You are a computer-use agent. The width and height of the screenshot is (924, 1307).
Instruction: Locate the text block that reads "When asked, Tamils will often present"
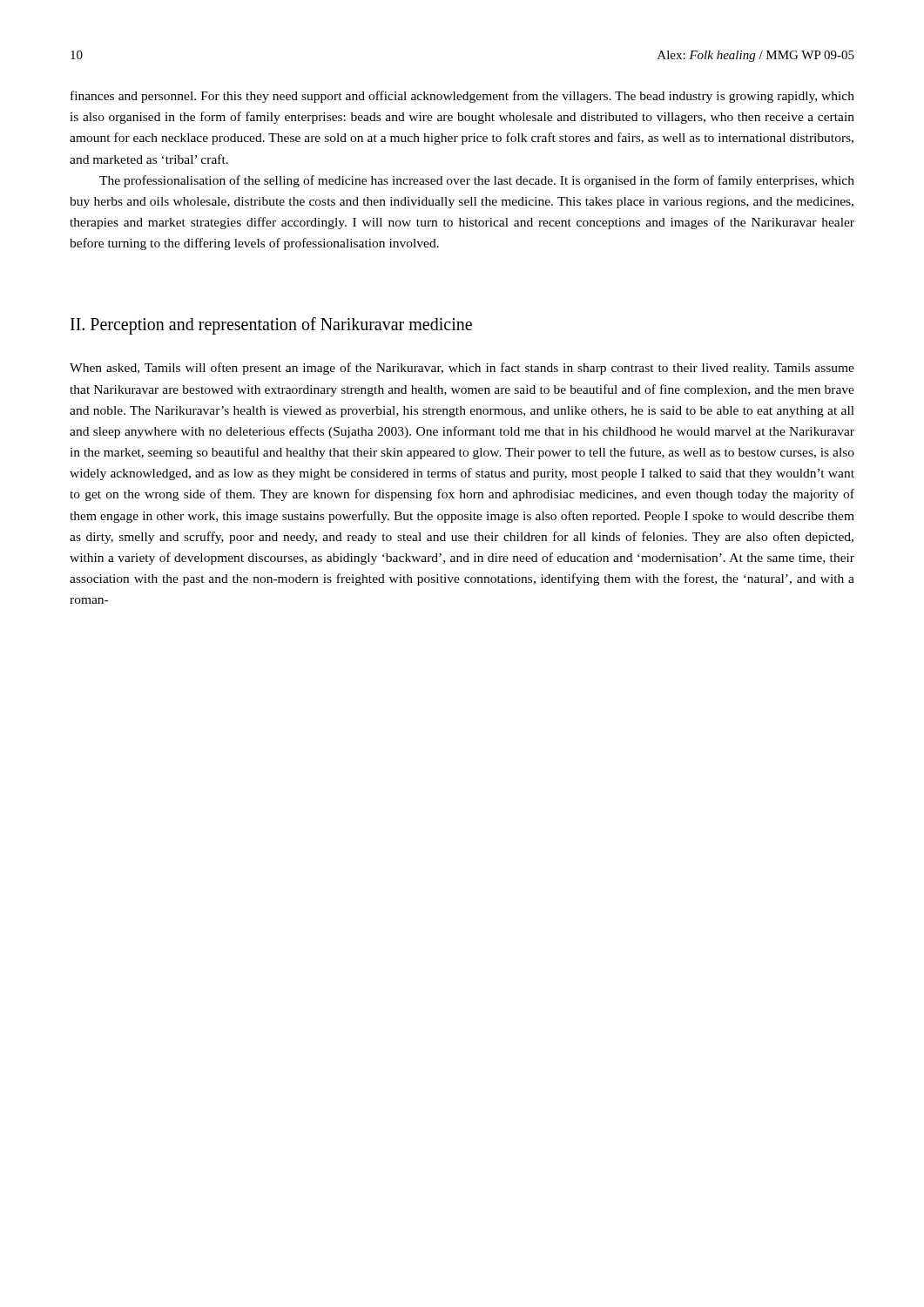tap(462, 484)
